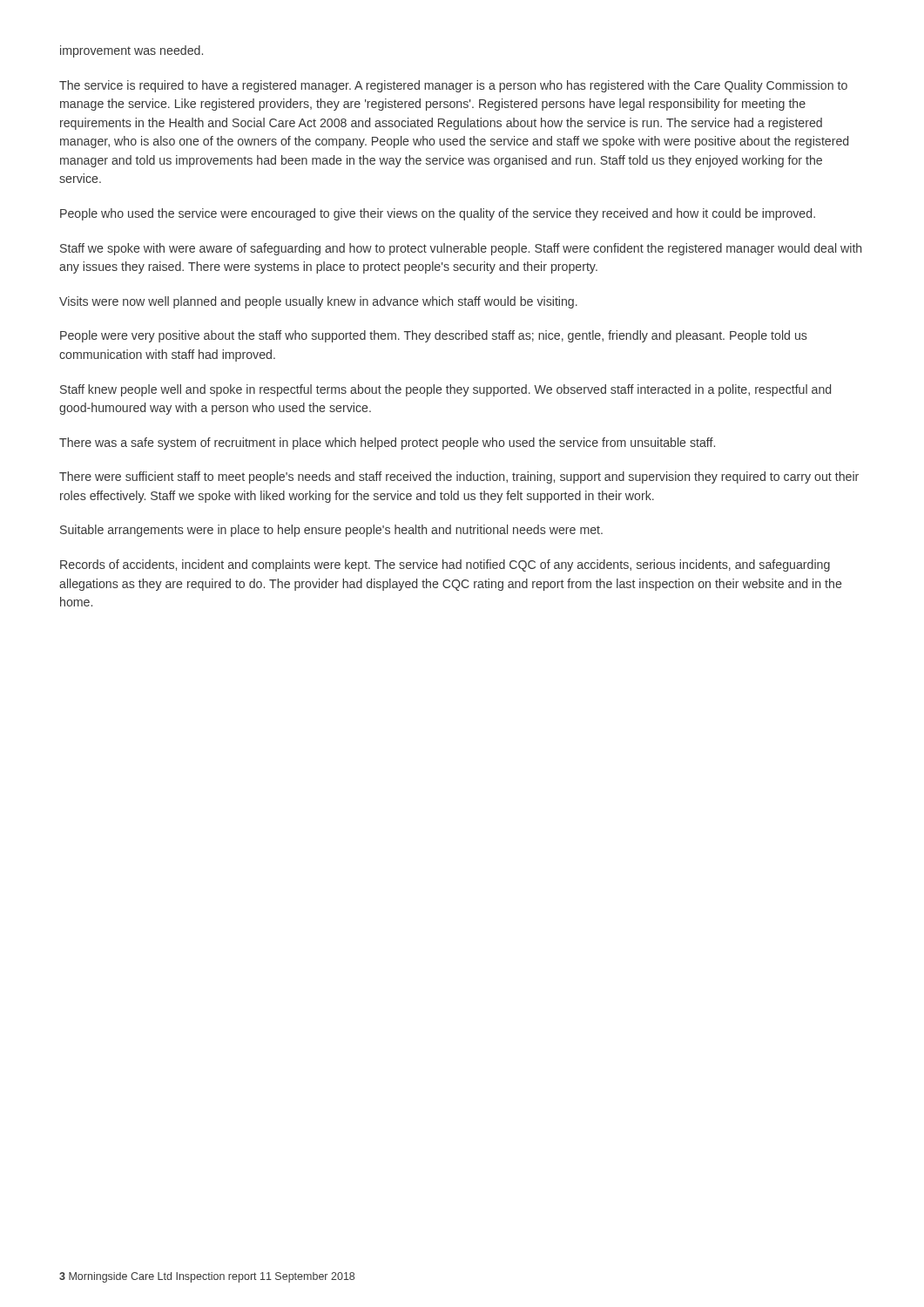Click where it says "improvement was needed."
This screenshot has height=1307, width=924.
tap(132, 51)
